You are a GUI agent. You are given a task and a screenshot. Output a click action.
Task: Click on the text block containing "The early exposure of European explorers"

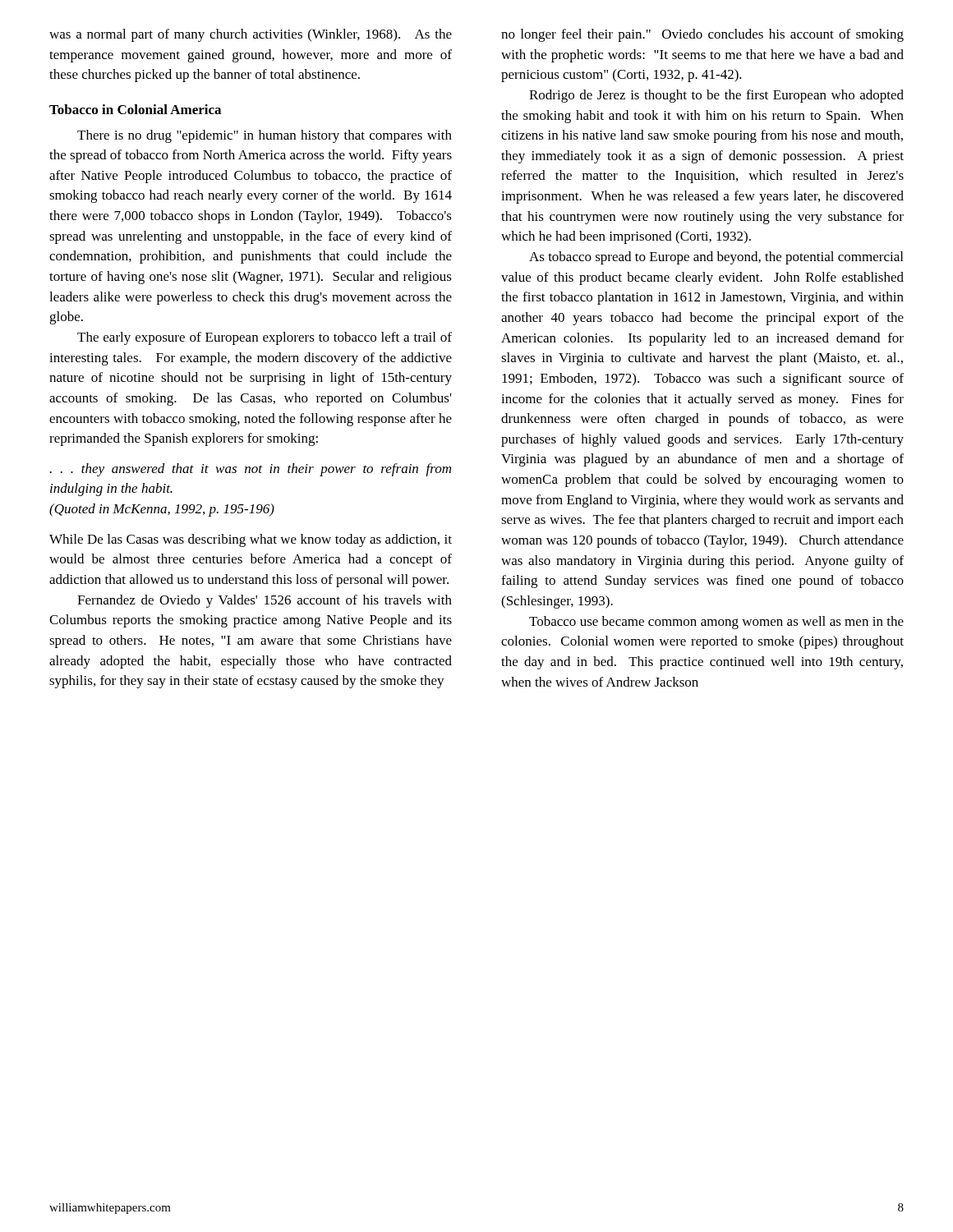point(251,388)
